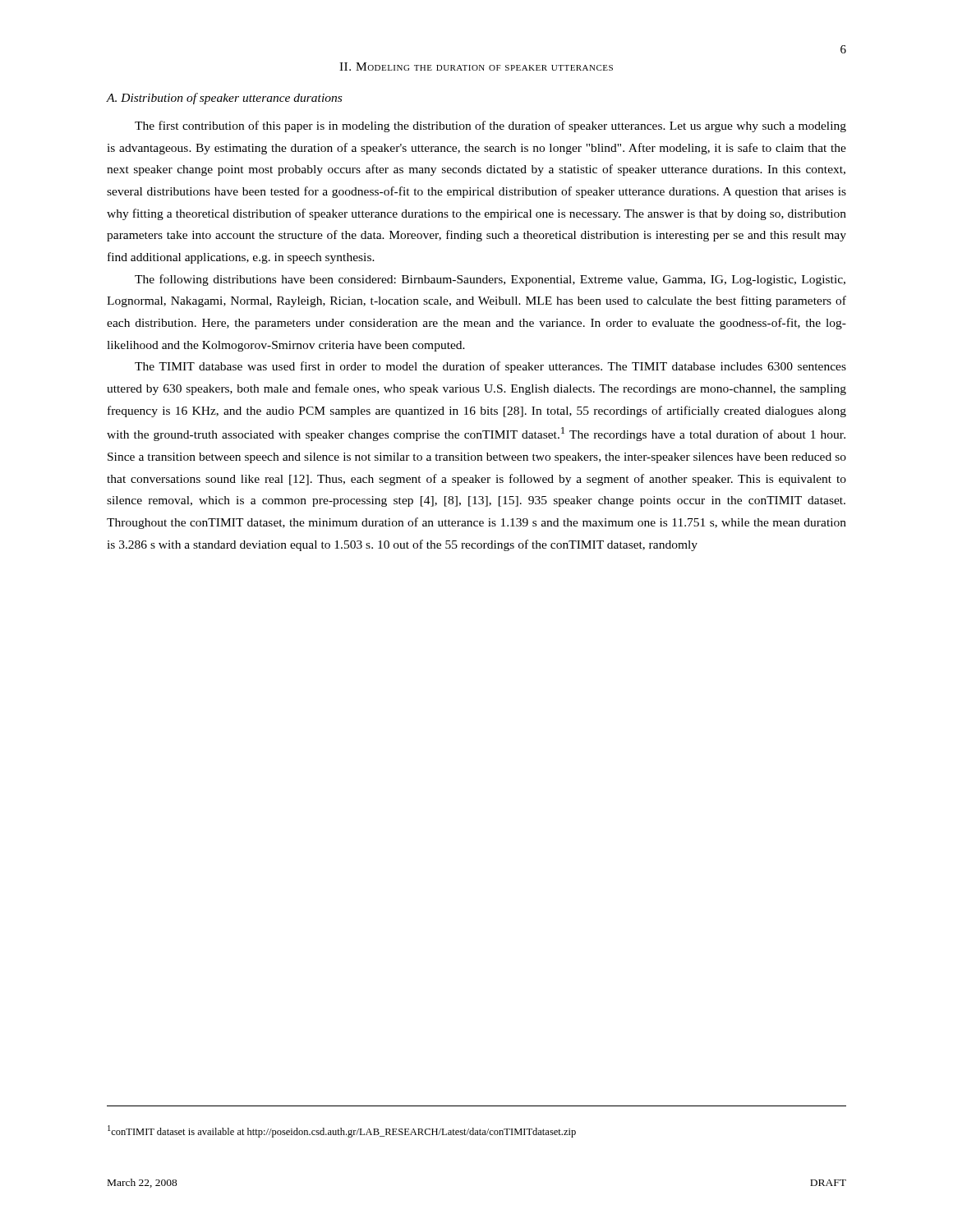Locate the block starting "The following distributions have"
Screen dimensions: 1232x953
coord(476,311)
